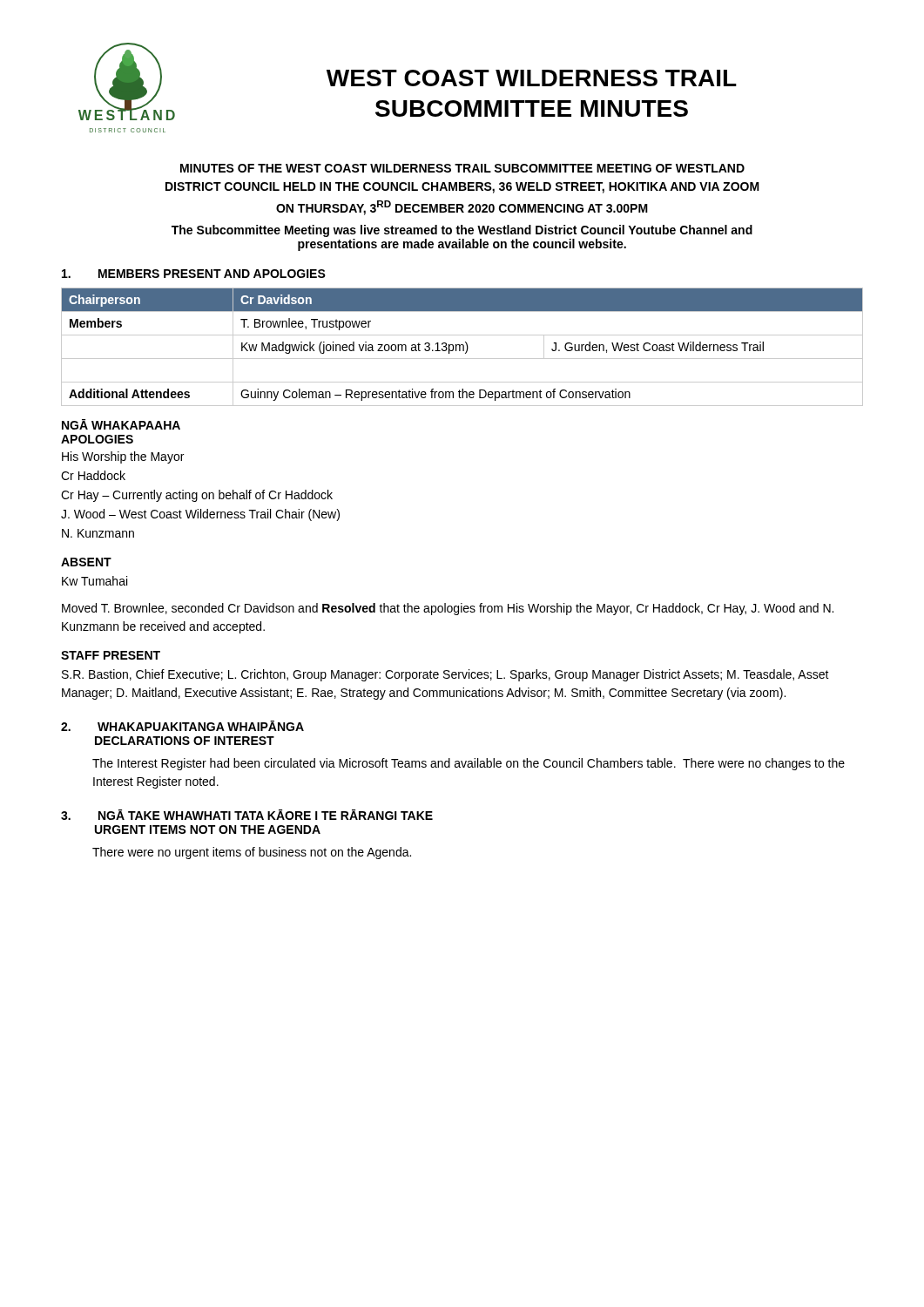The width and height of the screenshot is (924, 1307).
Task: Point to the text block starting "N. Kunzmann"
Action: (x=98, y=533)
